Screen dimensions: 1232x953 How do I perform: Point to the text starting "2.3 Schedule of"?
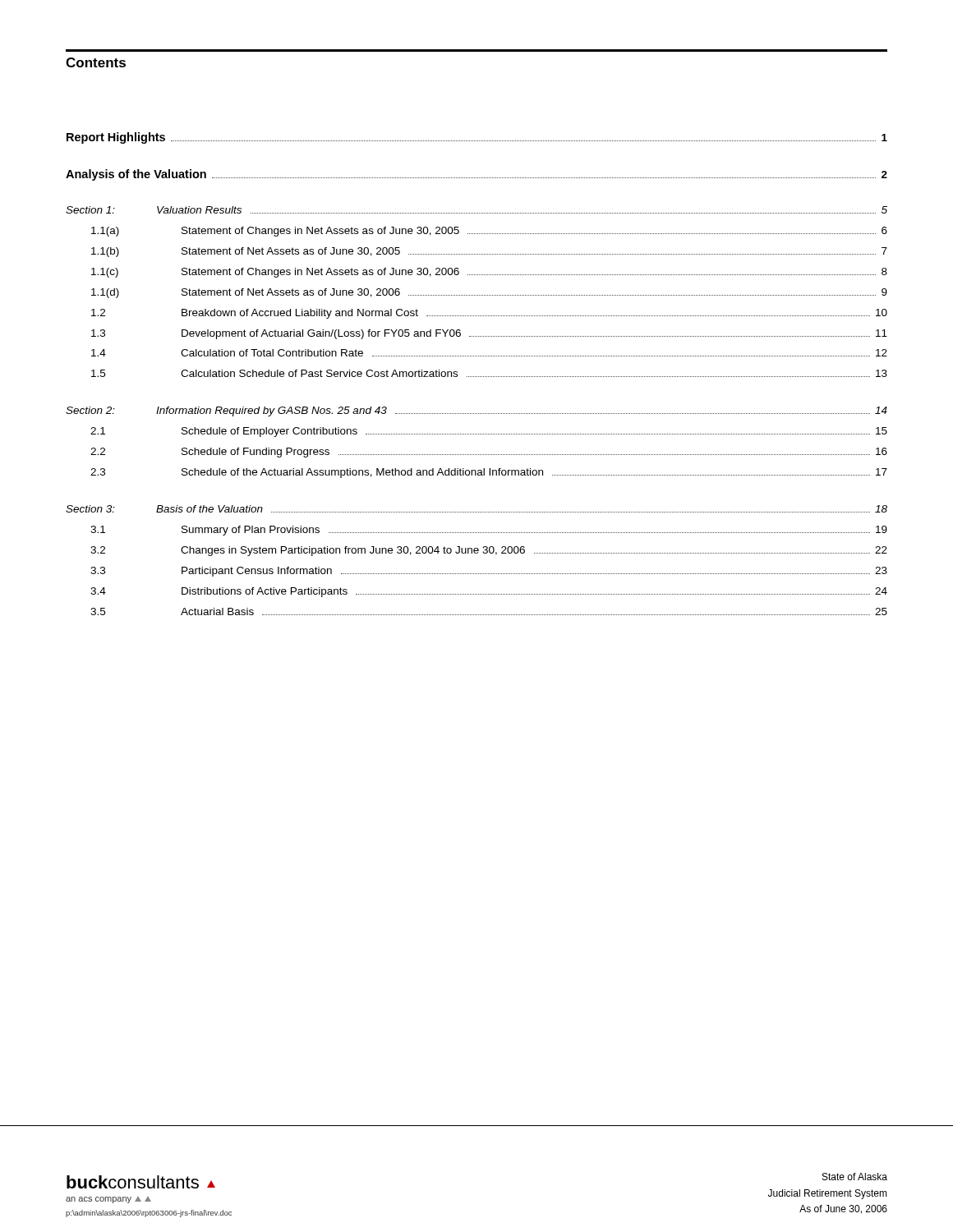[476, 473]
